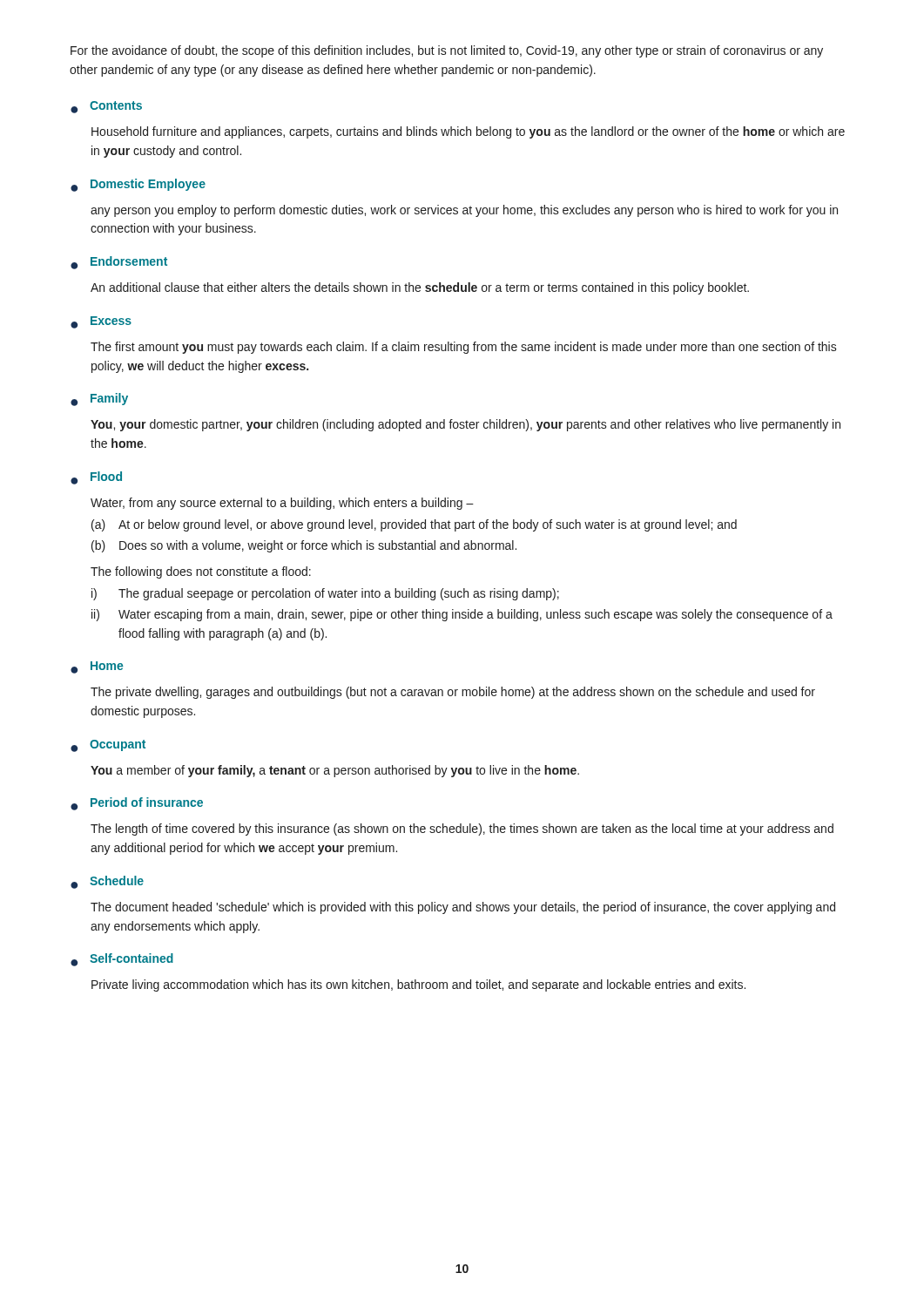Select the region starting "● Excess The first amount"
The height and width of the screenshot is (1307, 924).
point(462,345)
